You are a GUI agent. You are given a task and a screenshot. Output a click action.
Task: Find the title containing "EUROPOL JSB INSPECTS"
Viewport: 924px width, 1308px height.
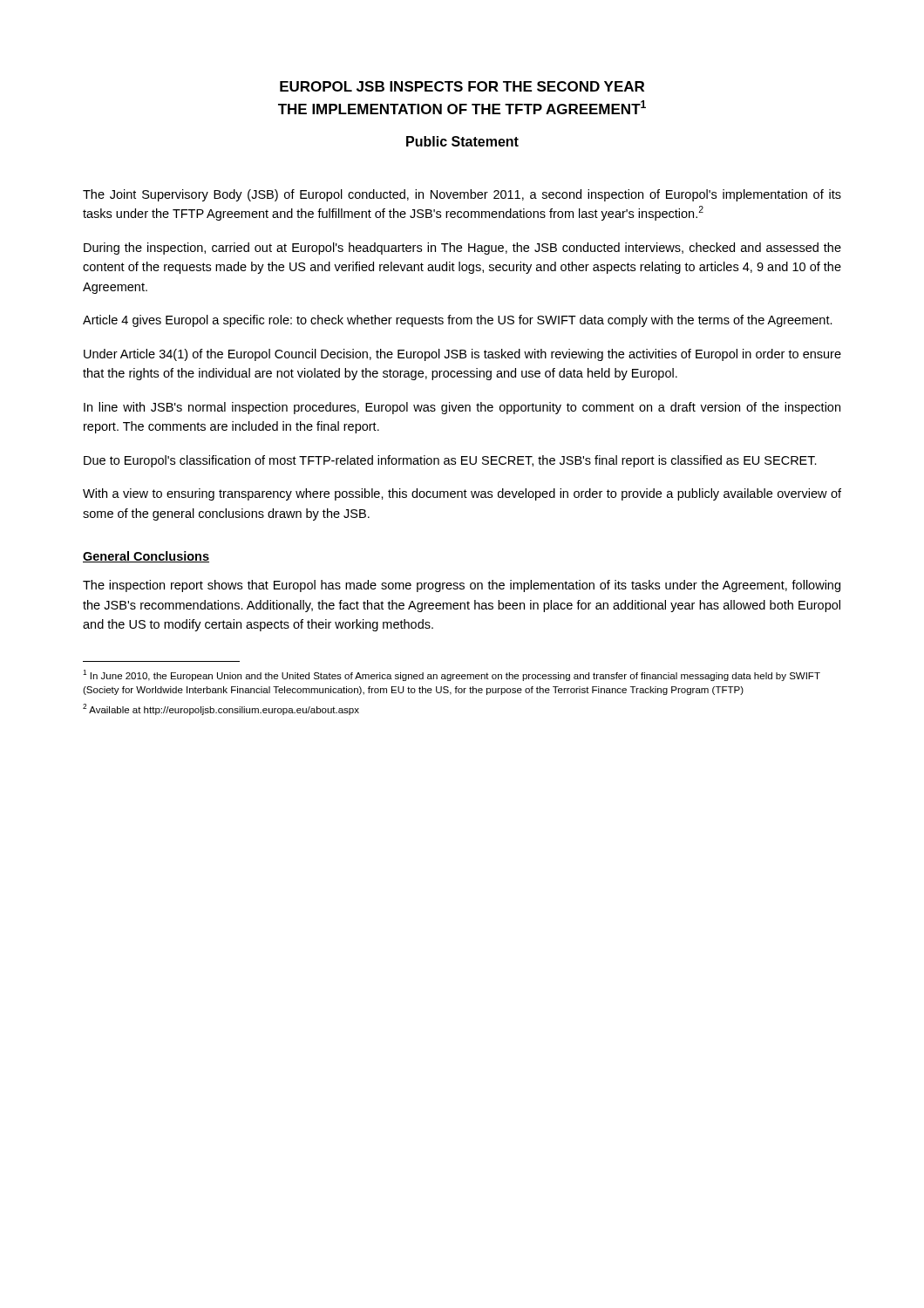click(462, 114)
